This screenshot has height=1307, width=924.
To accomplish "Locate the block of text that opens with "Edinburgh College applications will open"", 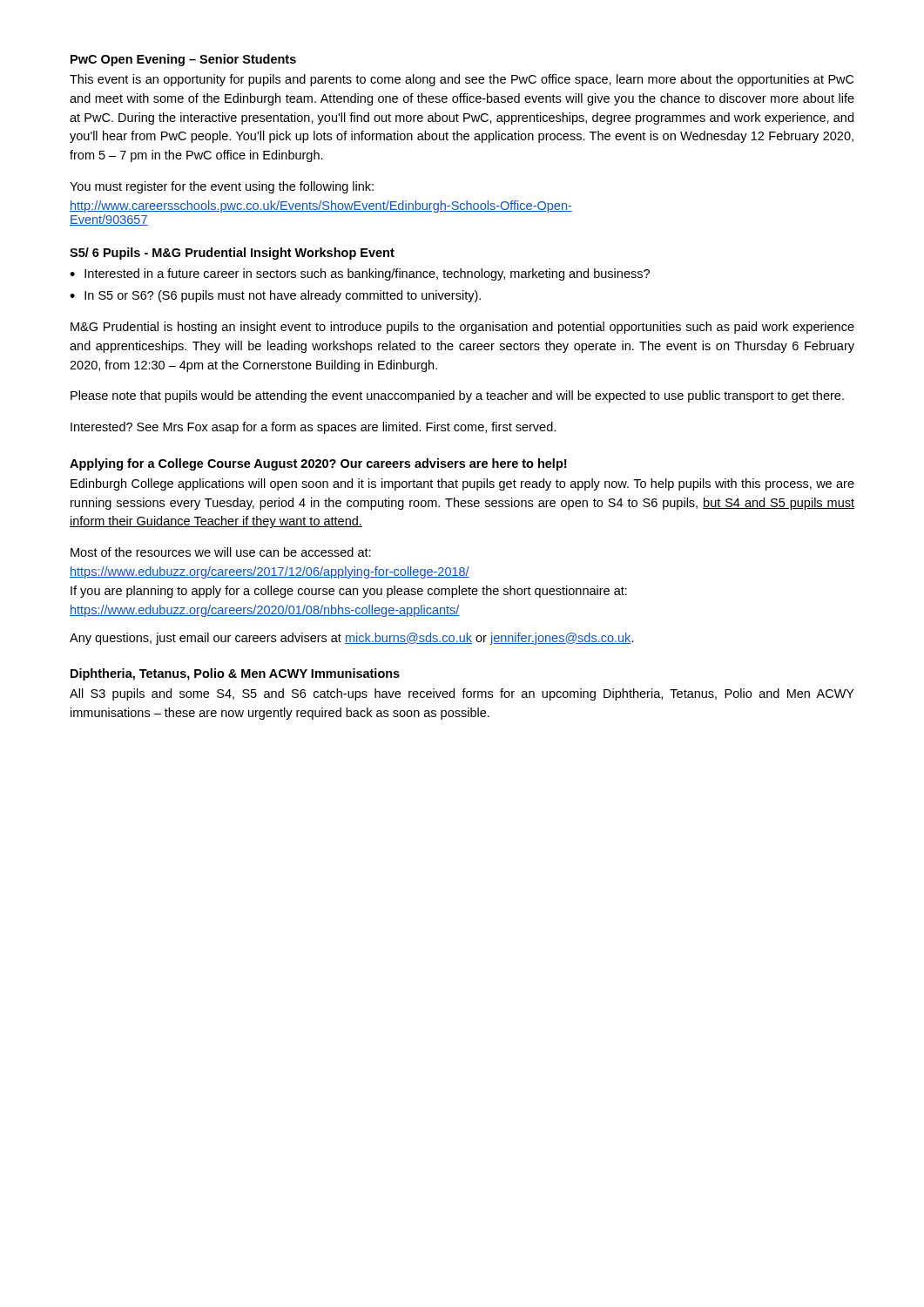I will [x=462, y=503].
